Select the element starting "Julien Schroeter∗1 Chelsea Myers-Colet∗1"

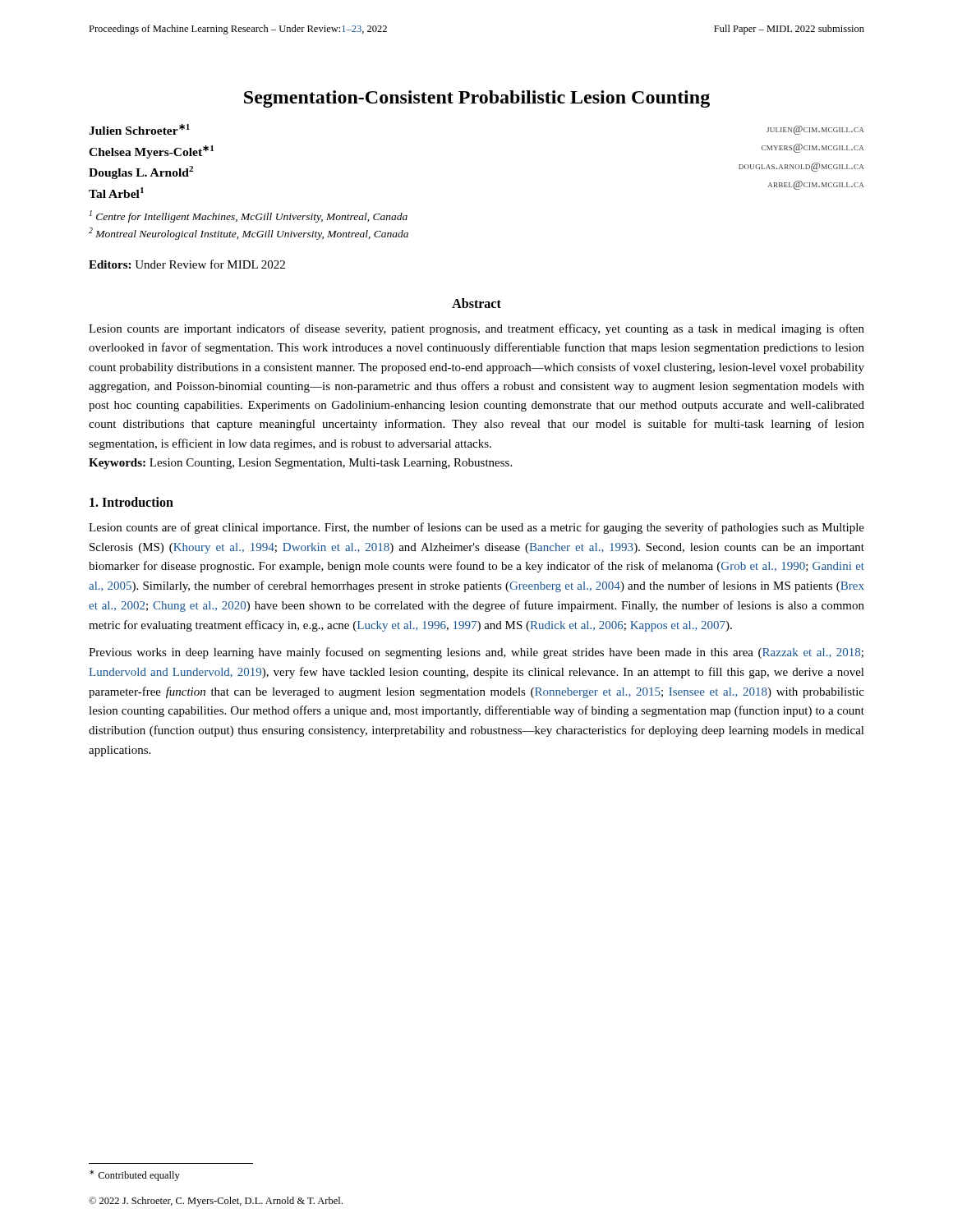tap(138, 129)
